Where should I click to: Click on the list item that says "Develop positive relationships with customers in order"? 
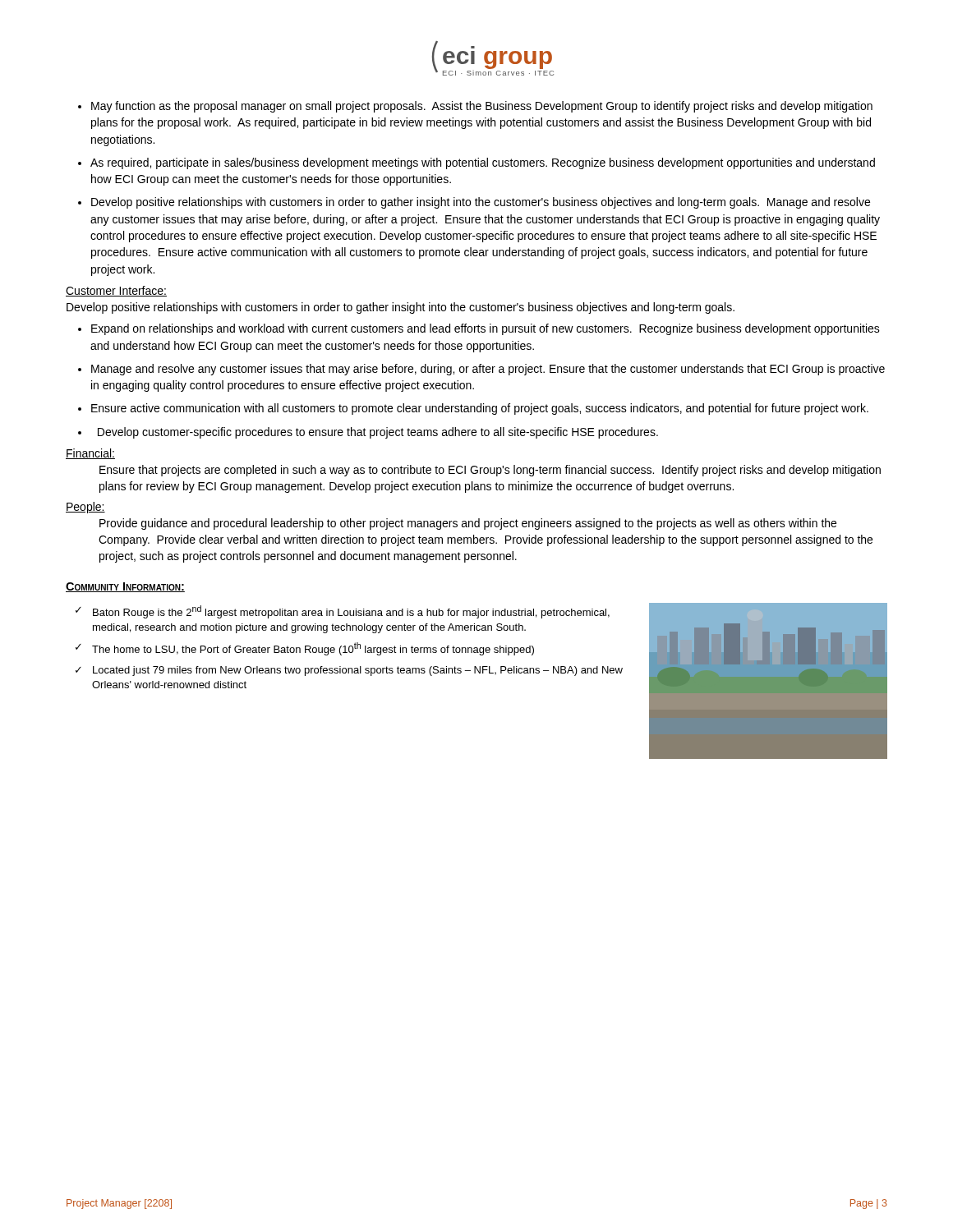(476, 236)
